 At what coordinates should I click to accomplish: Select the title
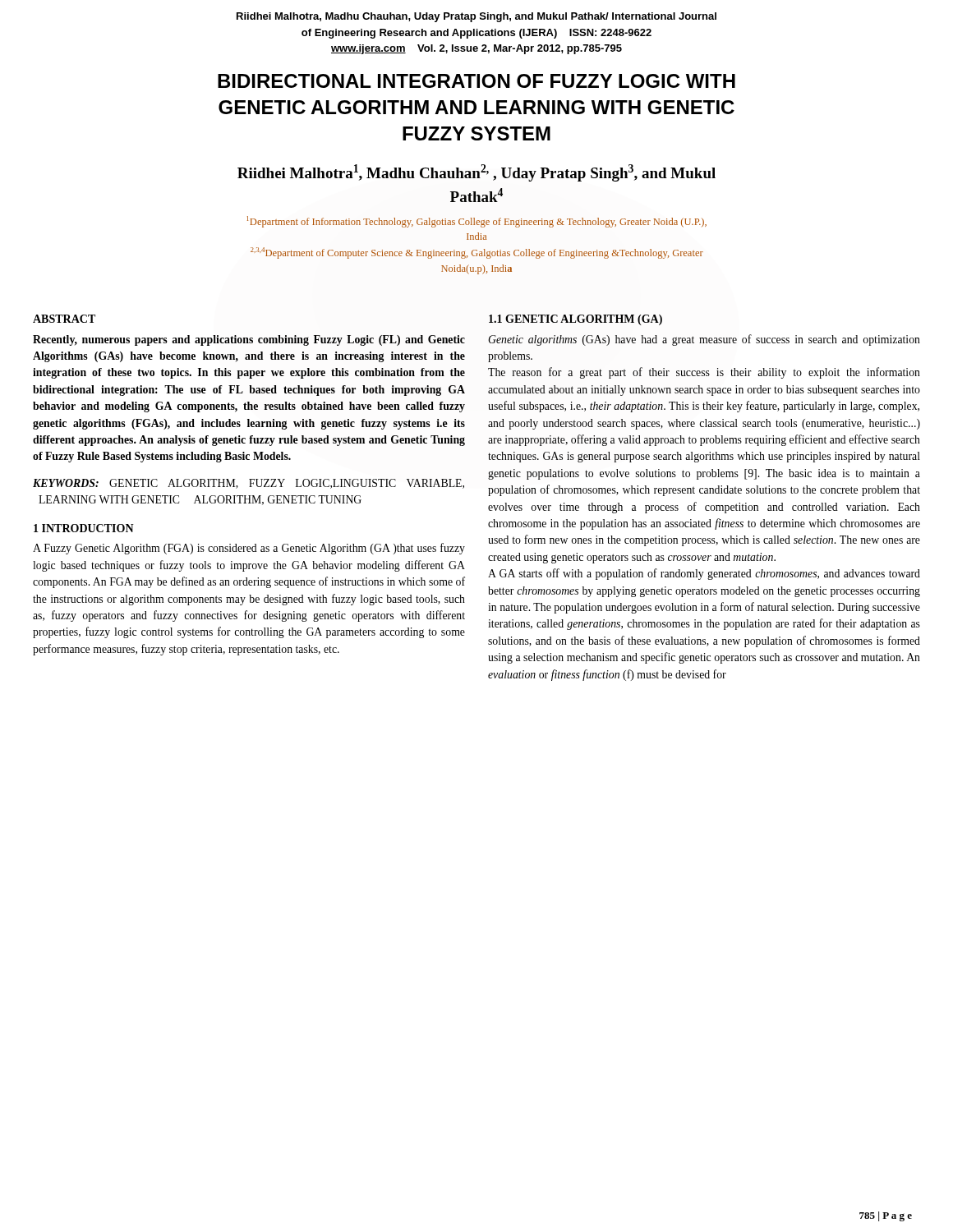pyautogui.click(x=476, y=108)
